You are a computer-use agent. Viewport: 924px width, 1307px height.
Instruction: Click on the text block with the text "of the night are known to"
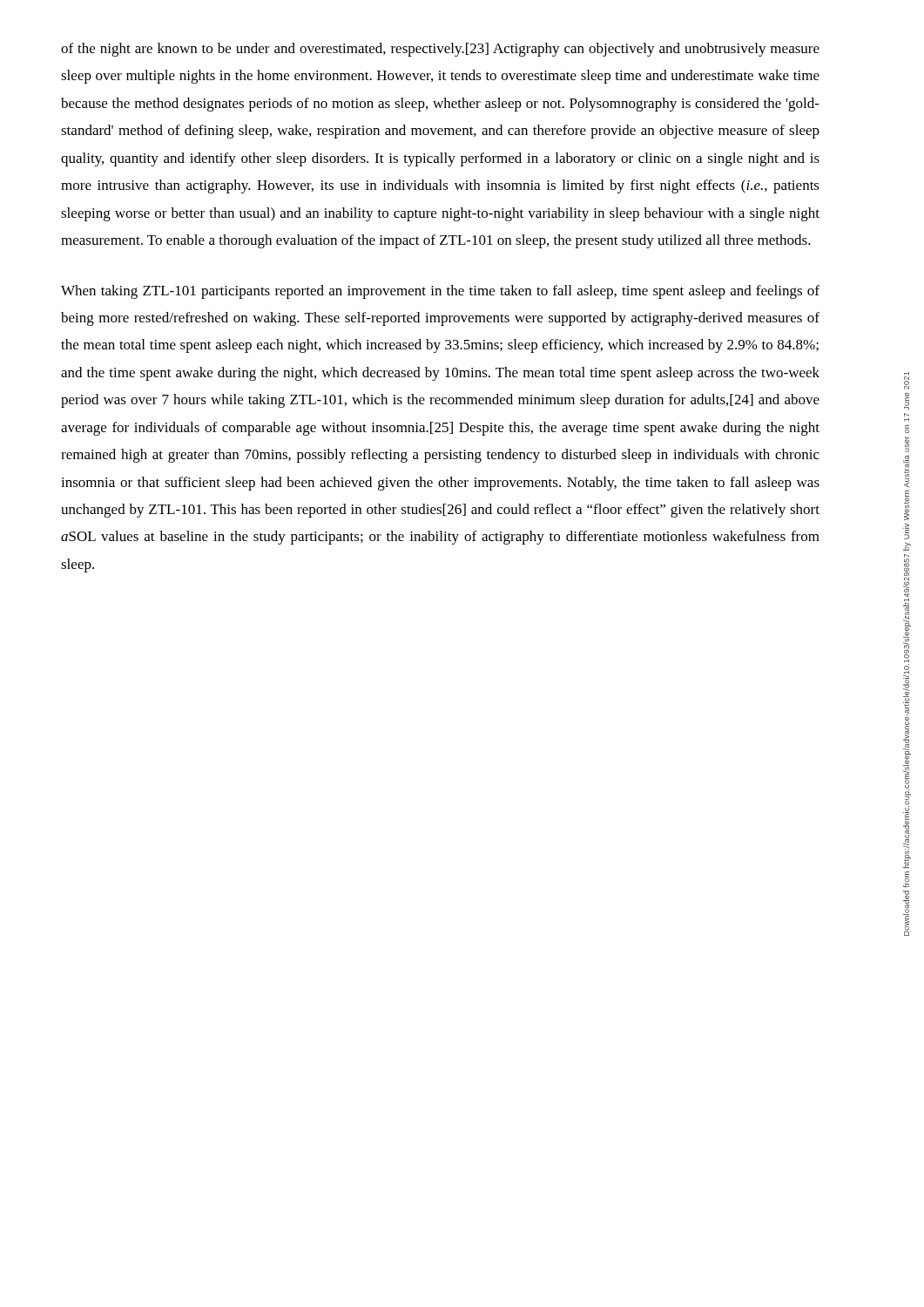[x=440, y=144]
